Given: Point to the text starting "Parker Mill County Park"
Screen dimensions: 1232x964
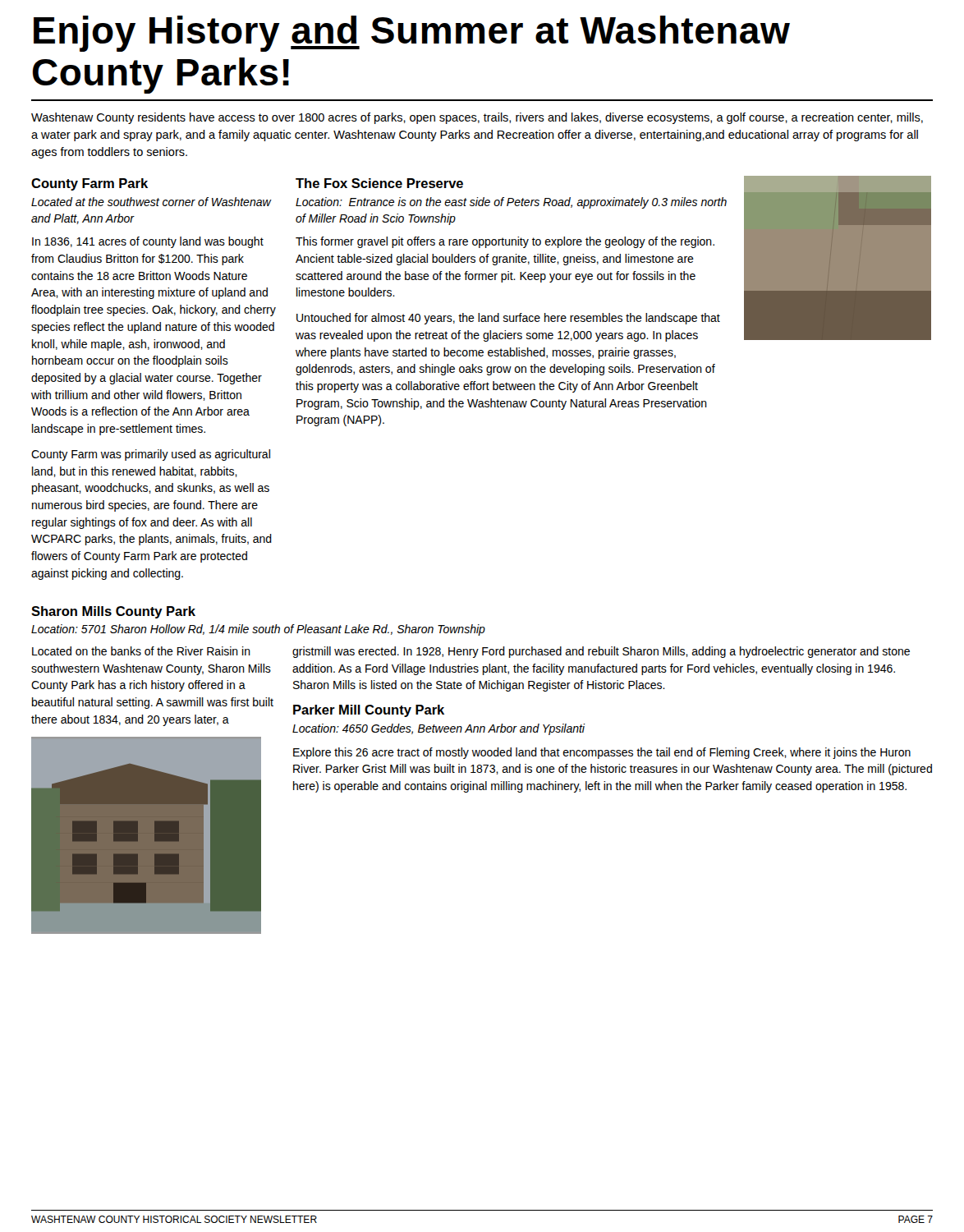Looking at the screenshot, I should coord(369,711).
